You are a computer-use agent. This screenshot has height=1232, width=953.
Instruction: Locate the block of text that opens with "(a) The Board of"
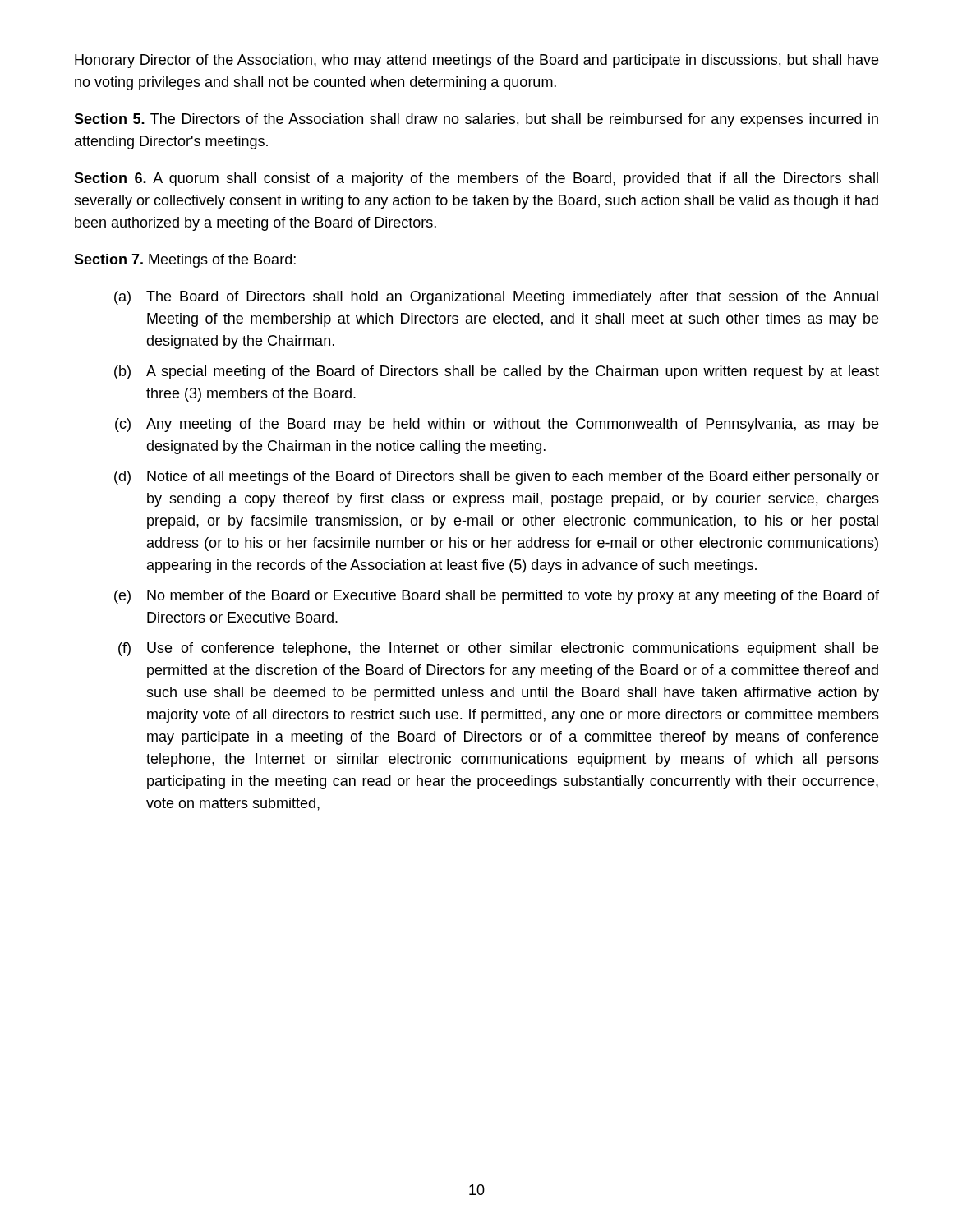[x=476, y=319]
